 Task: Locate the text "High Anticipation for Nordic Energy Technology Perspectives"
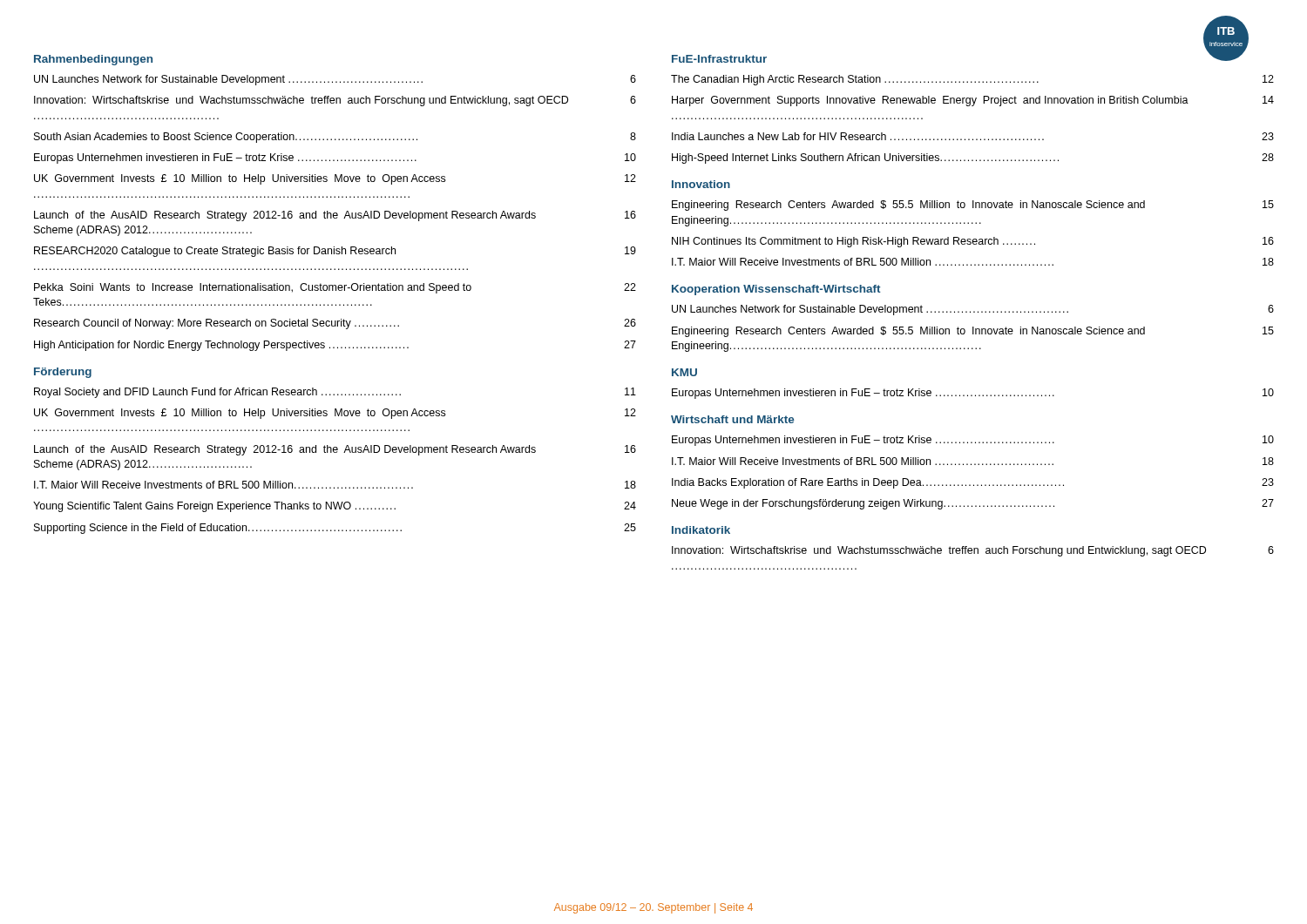(x=335, y=345)
